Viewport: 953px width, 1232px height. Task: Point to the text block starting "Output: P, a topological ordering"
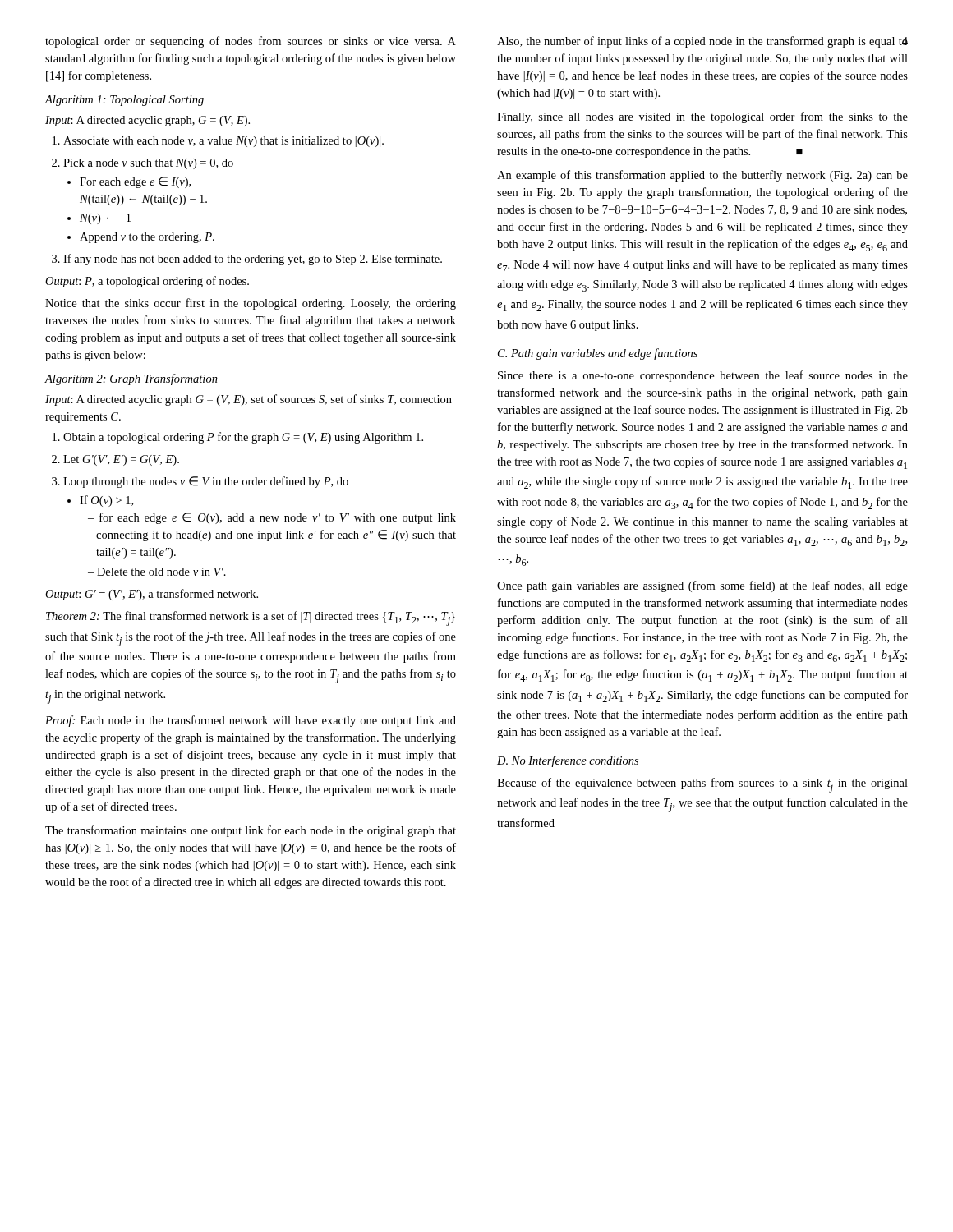(x=147, y=281)
